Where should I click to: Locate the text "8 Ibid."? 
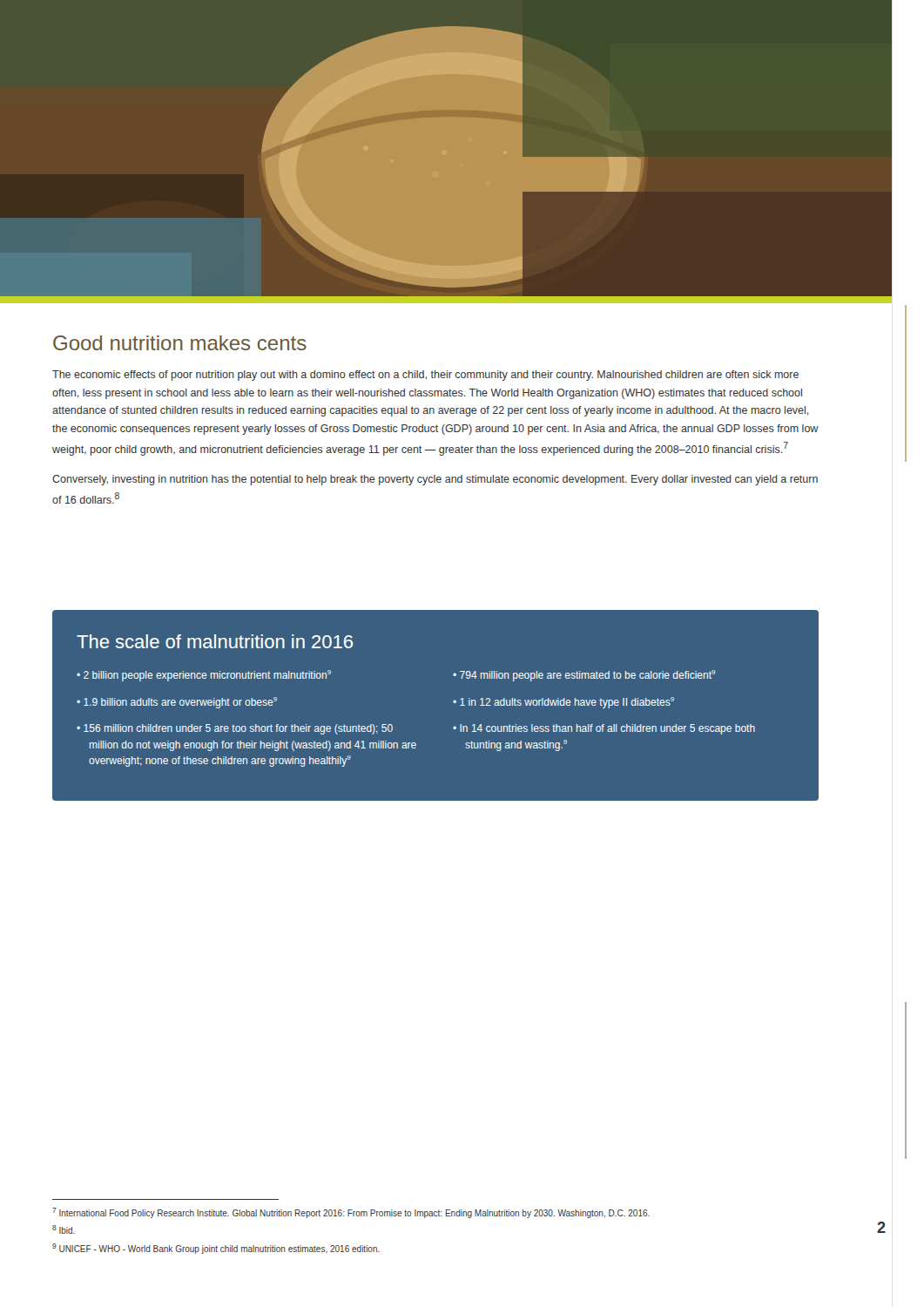tap(64, 1230)
